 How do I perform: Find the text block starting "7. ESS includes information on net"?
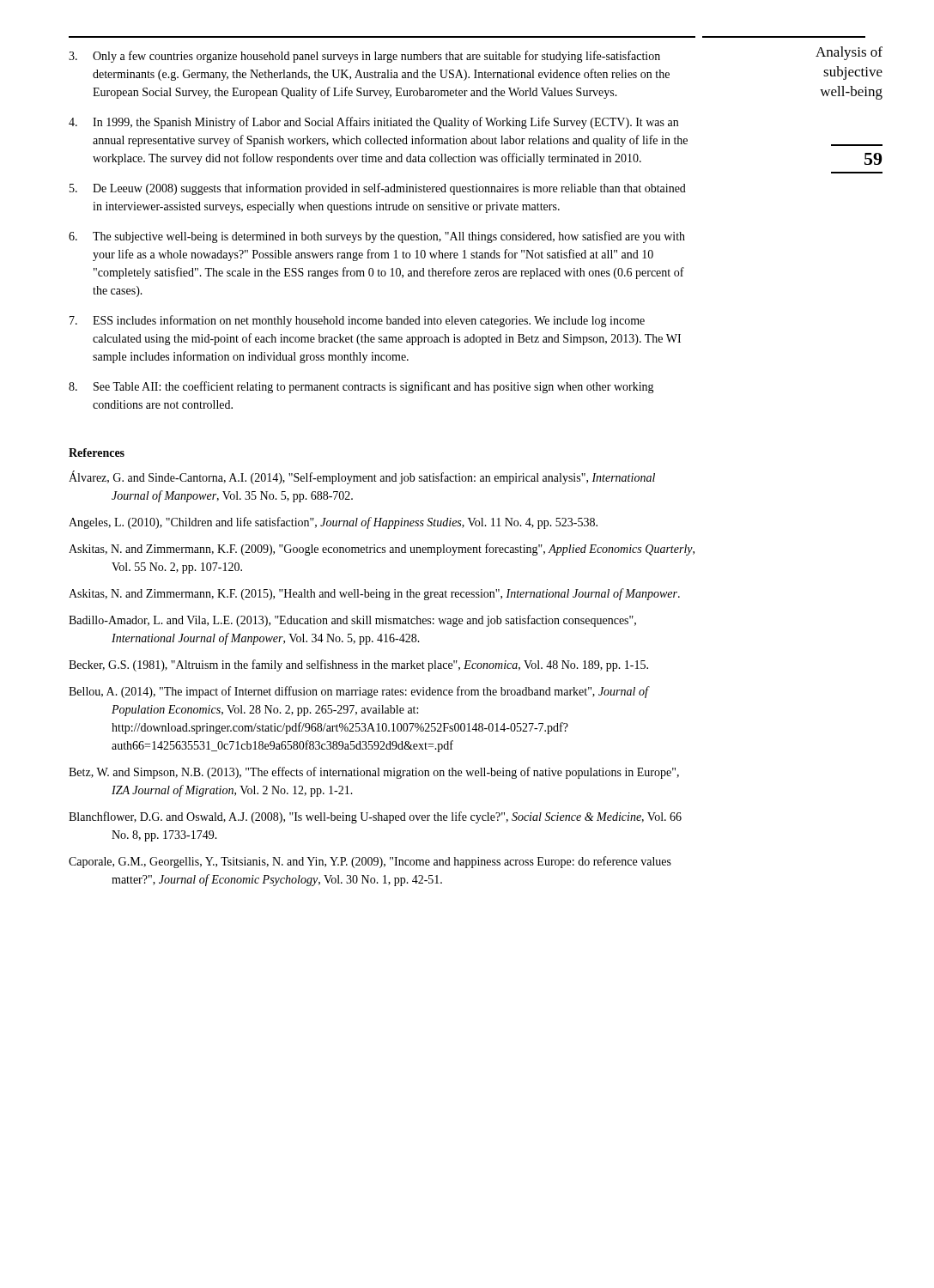[x=382, y=339]
